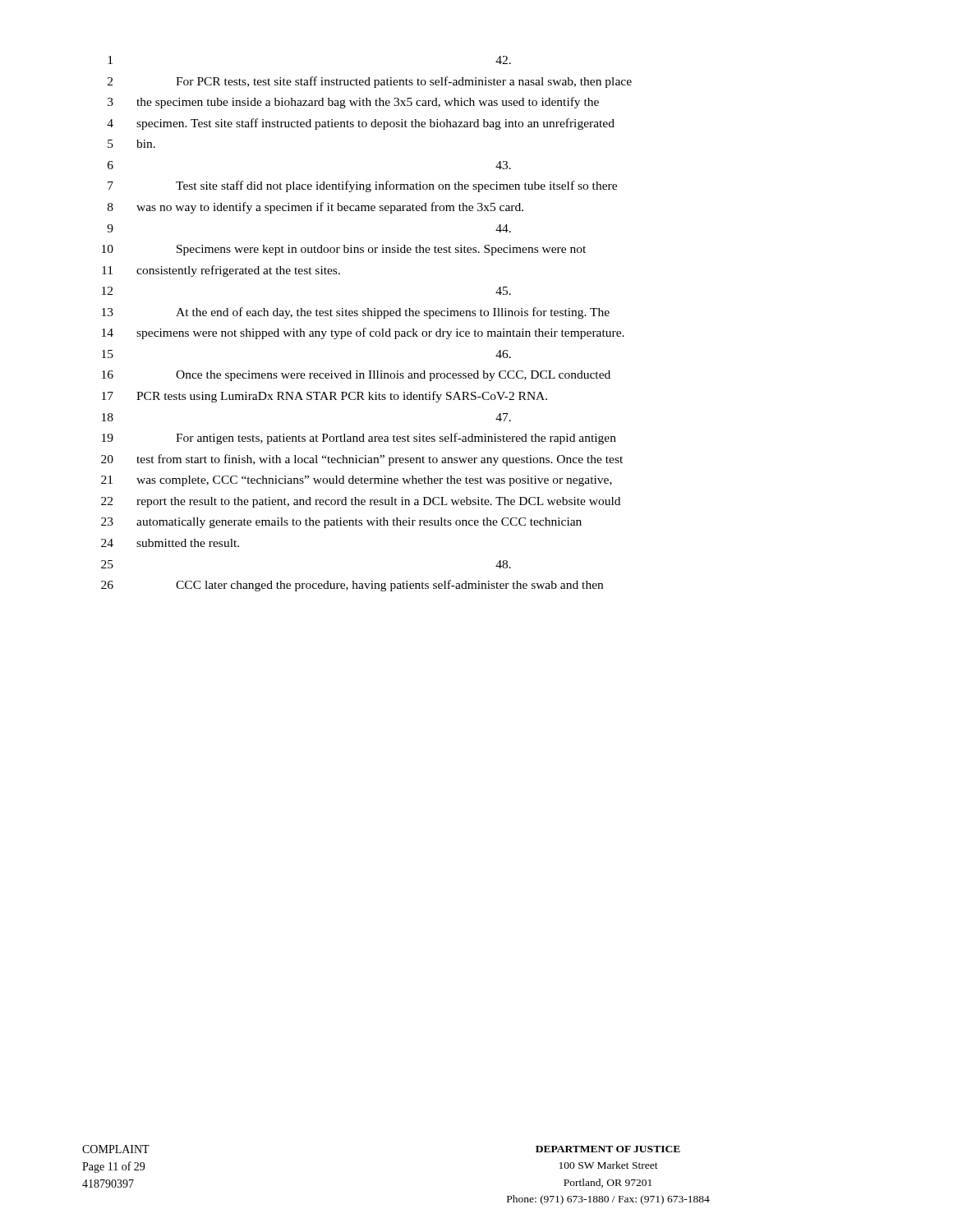This screenshot has width=953, height=1232.
Task: Where is the passage that starts "7 Test site"?
Action: click(x=476, y=186)
